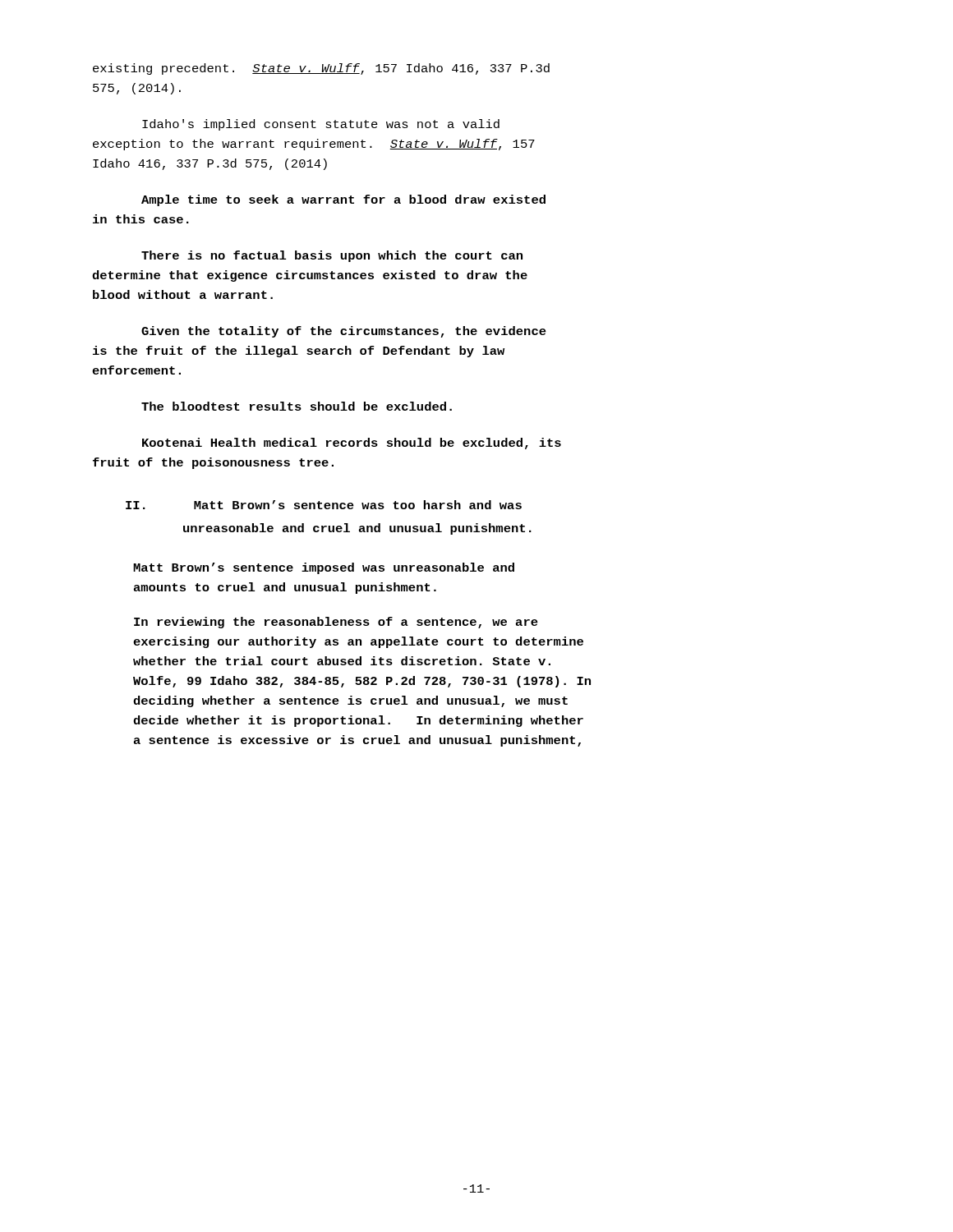The width and height of the screenshot is (953, 1232).
Task: Navigate to the text starting "Kootenai Health medical records"
Action: click(476, 454)
